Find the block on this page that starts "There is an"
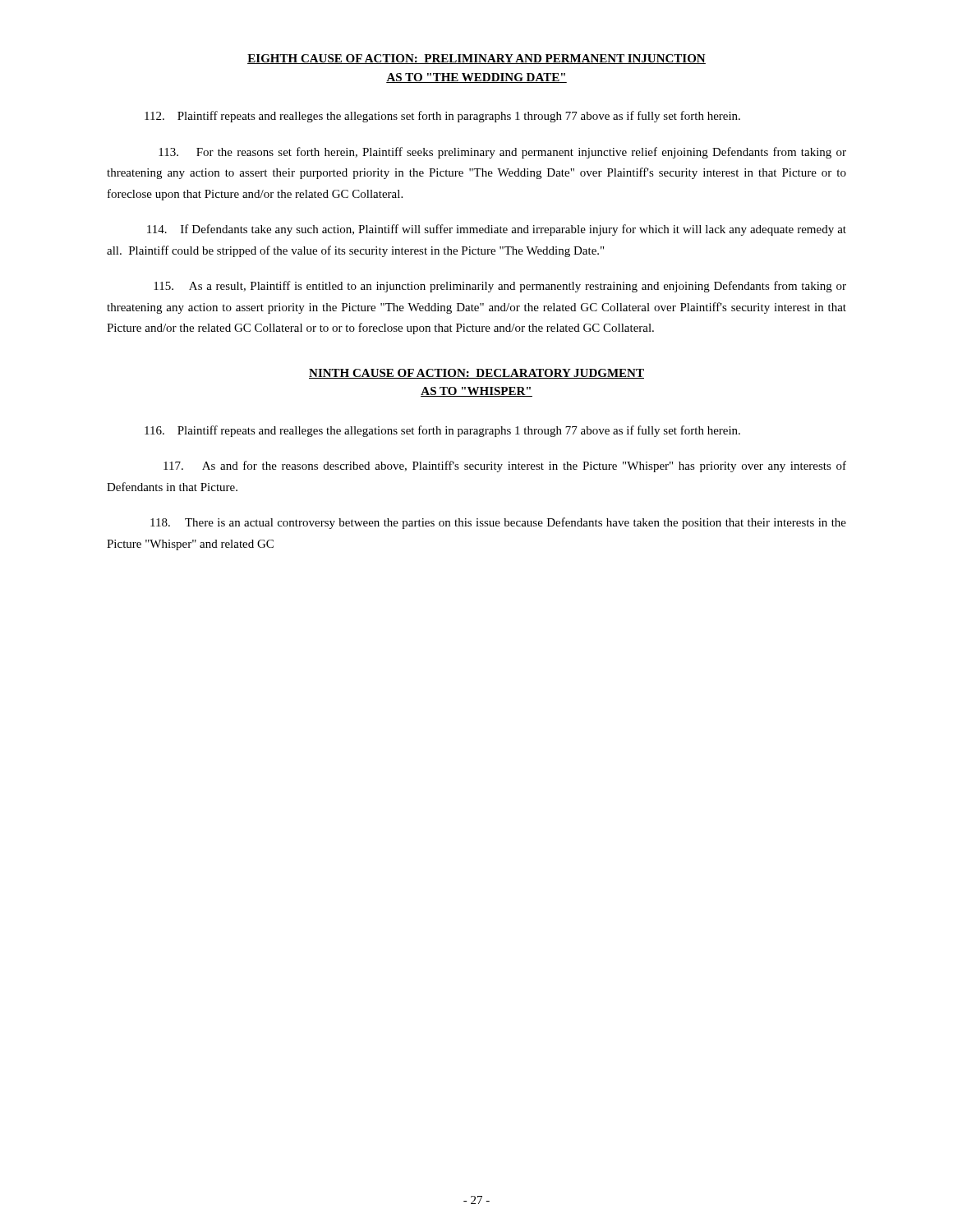The width and height of the screenshot is (953, 1232). click(476, 533)
